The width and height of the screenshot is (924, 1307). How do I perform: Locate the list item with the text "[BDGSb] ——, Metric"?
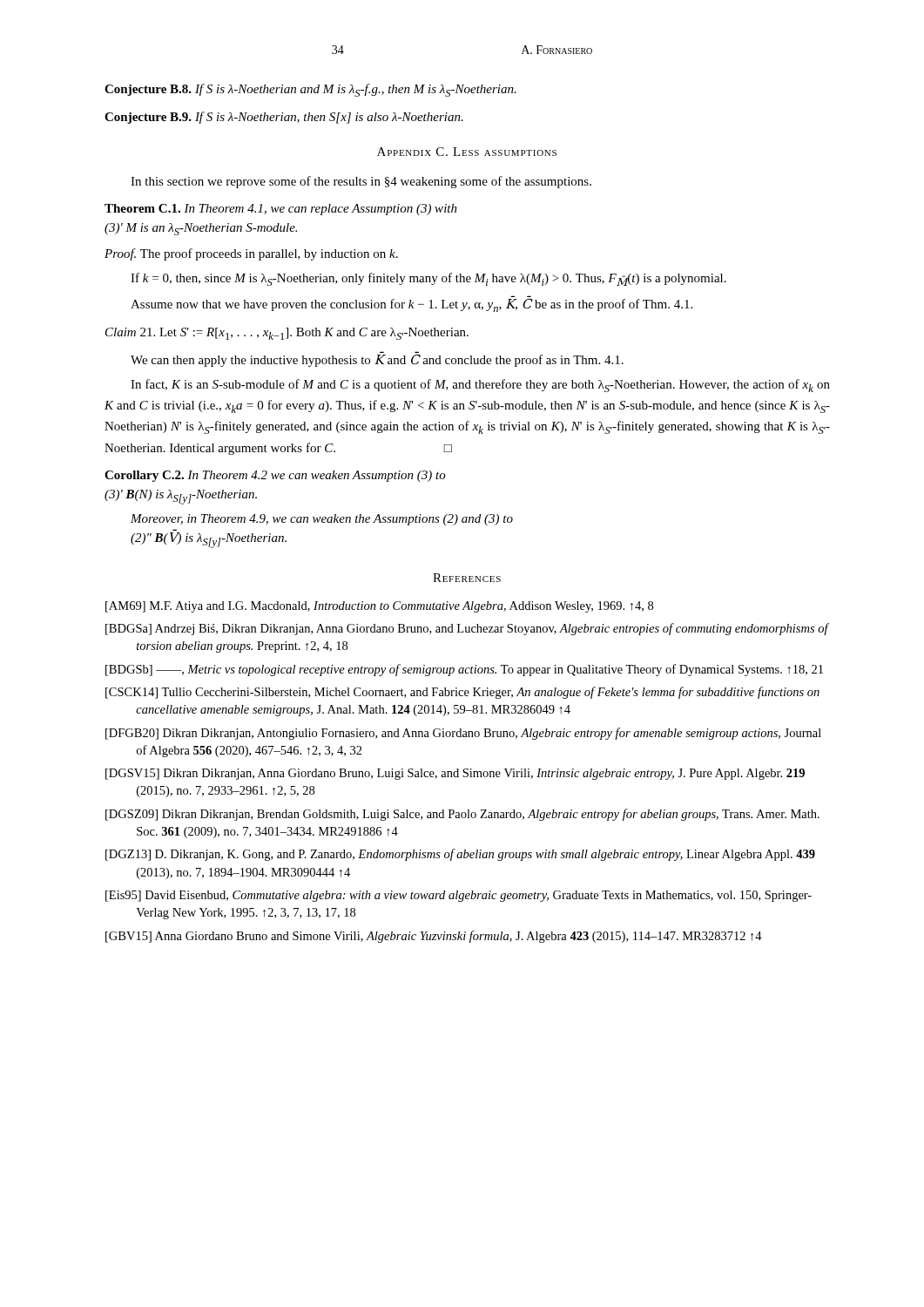tap(464, 669)
